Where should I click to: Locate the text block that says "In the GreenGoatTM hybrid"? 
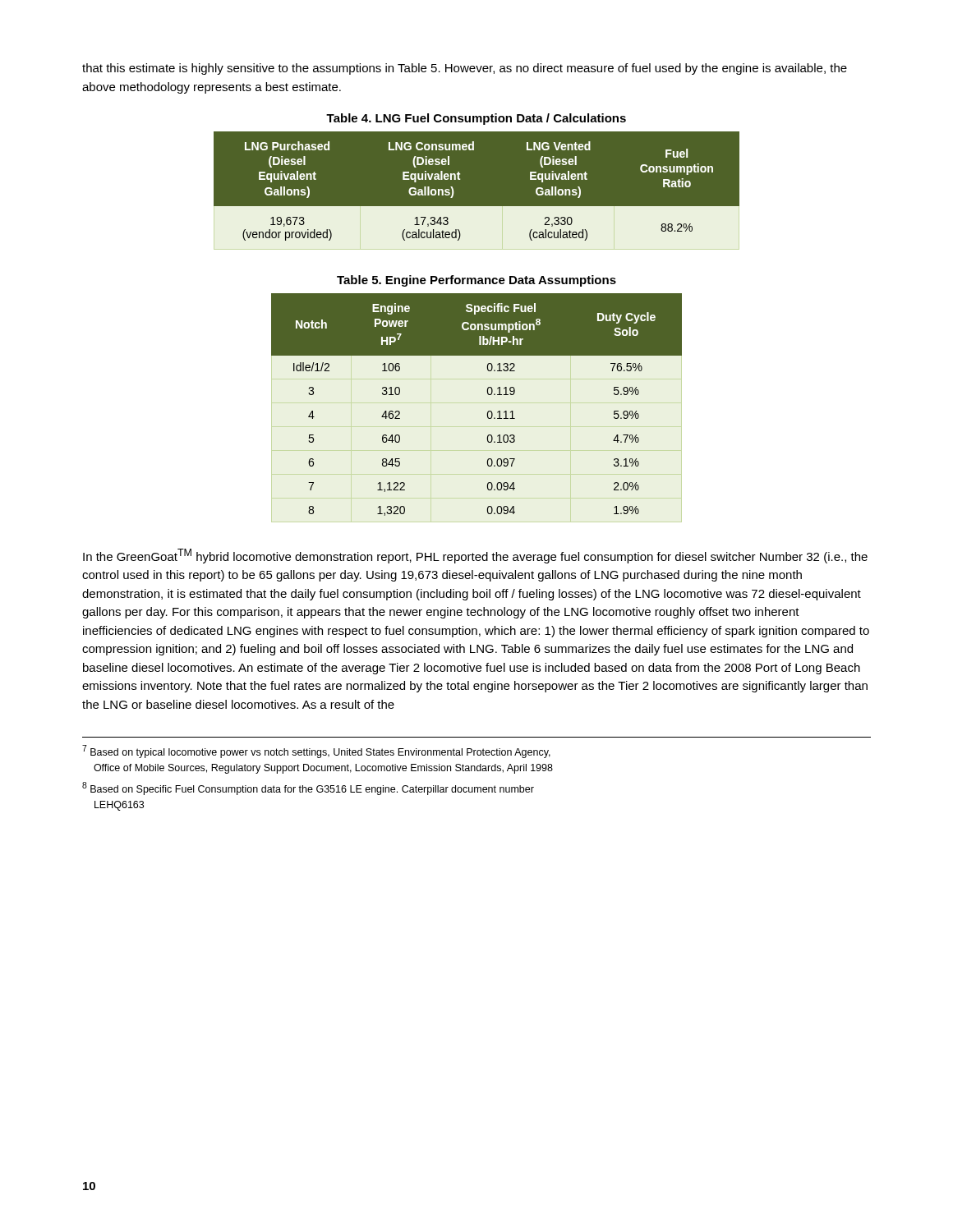point(476,629)
